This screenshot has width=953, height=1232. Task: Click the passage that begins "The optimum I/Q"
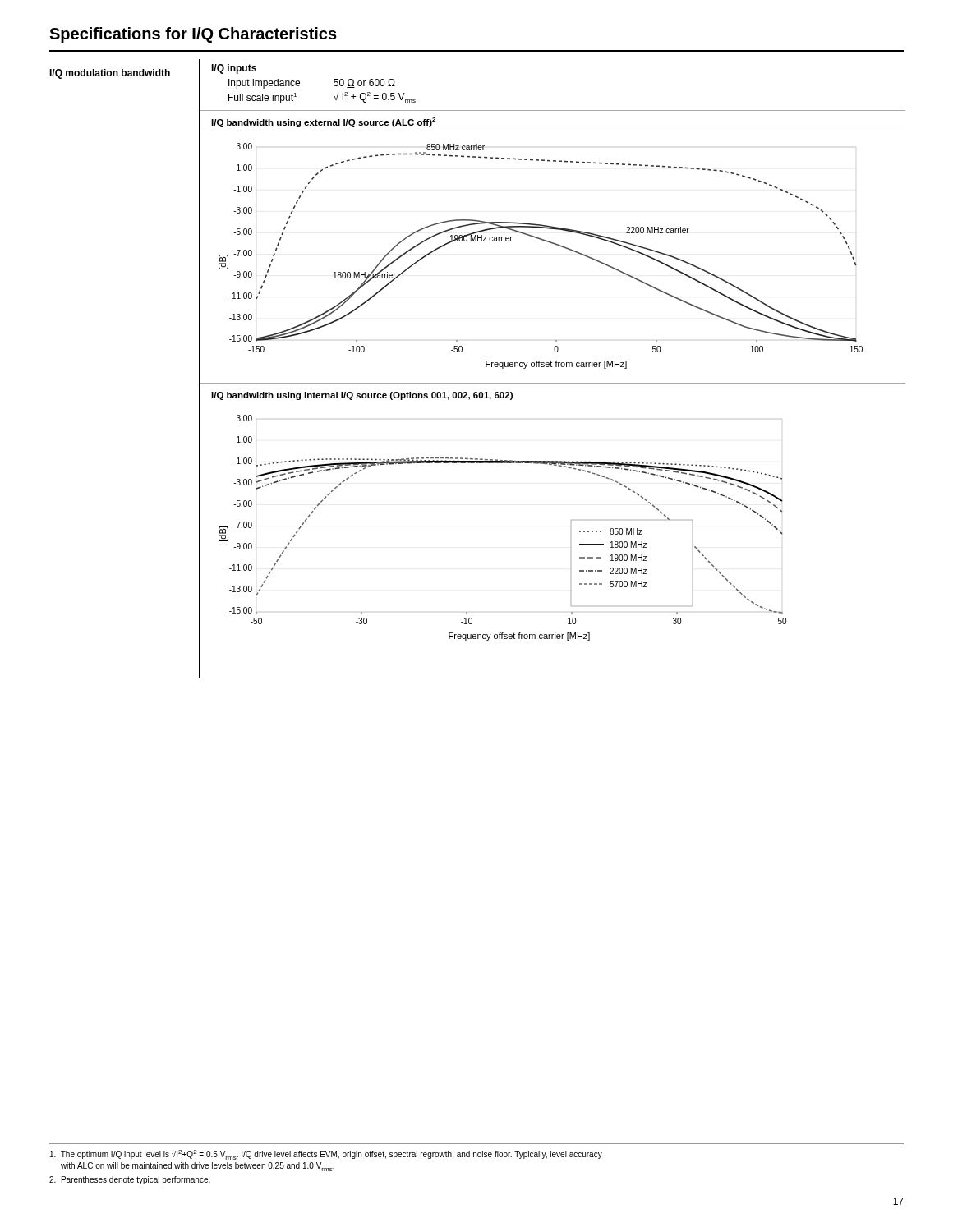[326, 1160]
